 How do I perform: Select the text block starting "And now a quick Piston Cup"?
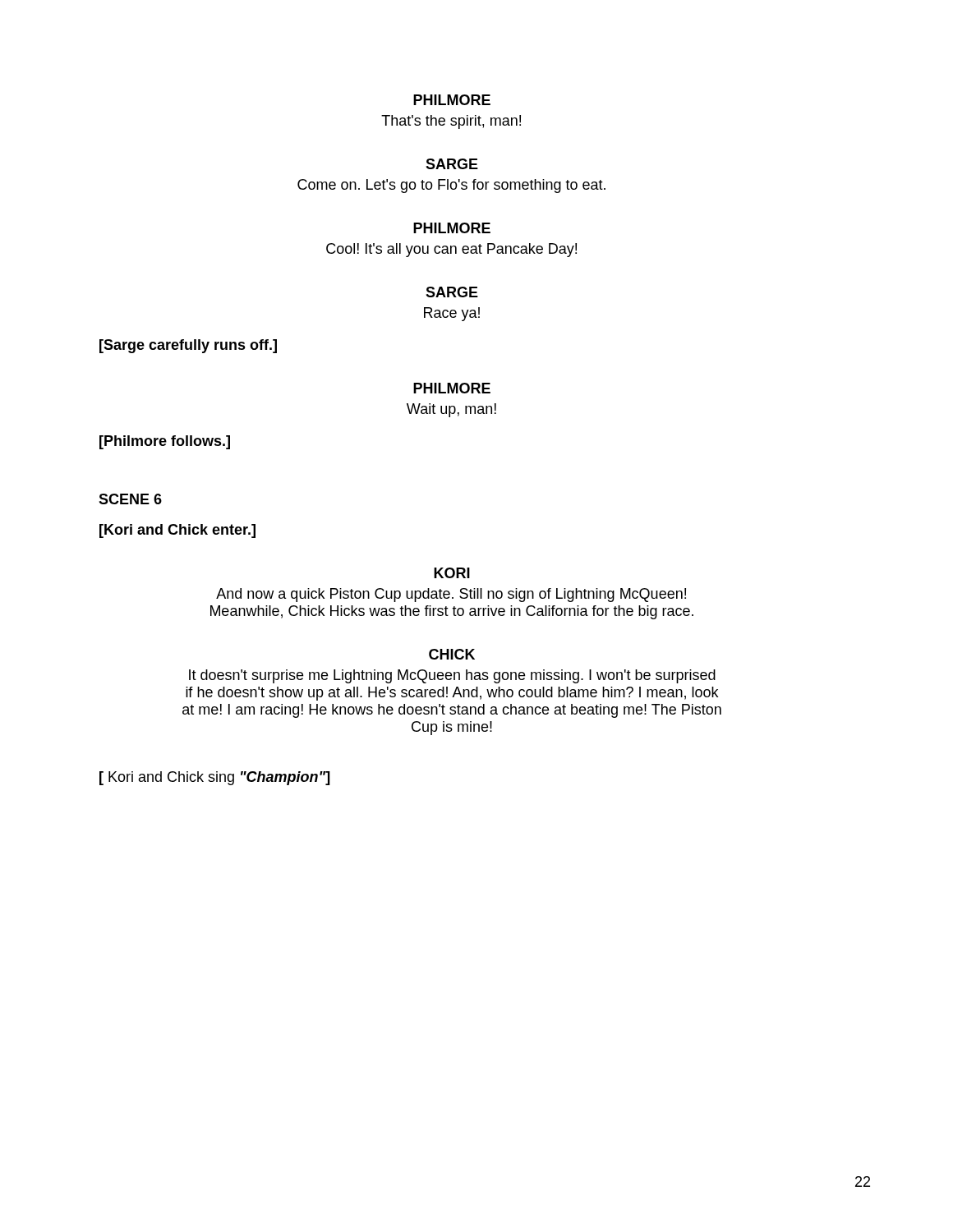coord(452,602)
